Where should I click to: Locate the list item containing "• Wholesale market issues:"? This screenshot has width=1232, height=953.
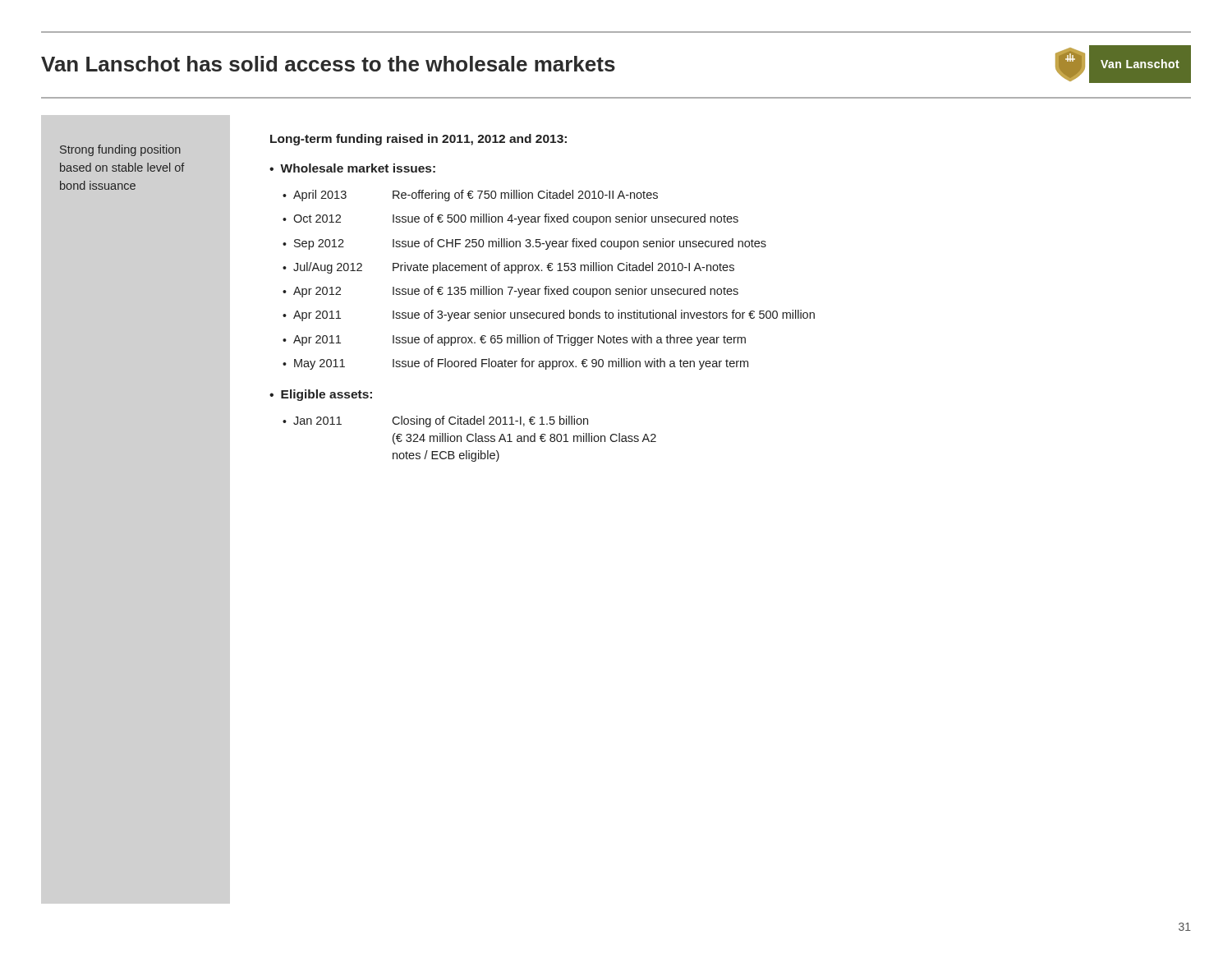pos(353,169)
